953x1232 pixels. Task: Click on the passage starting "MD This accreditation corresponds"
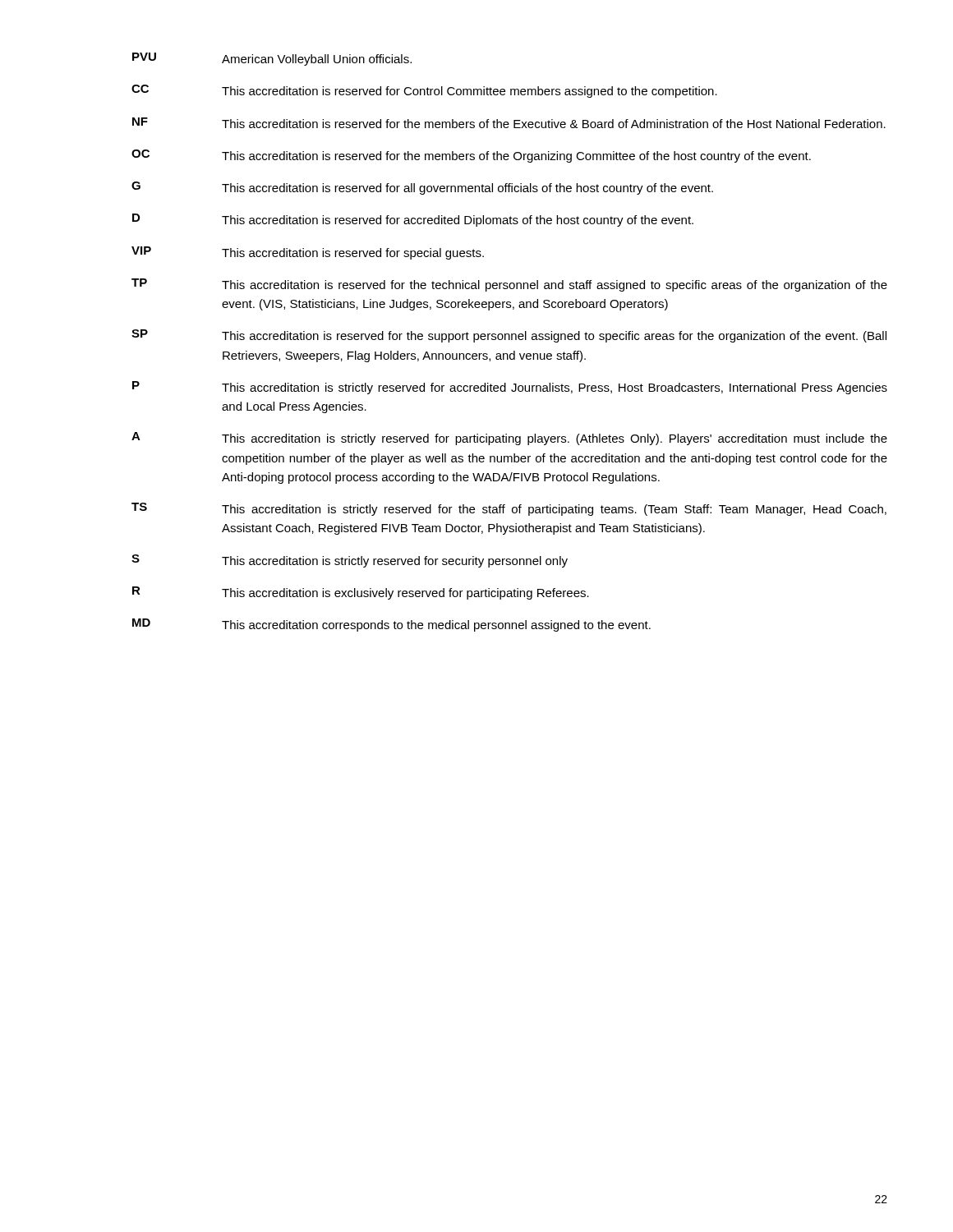pyautogui.click(x=509, y=625)
